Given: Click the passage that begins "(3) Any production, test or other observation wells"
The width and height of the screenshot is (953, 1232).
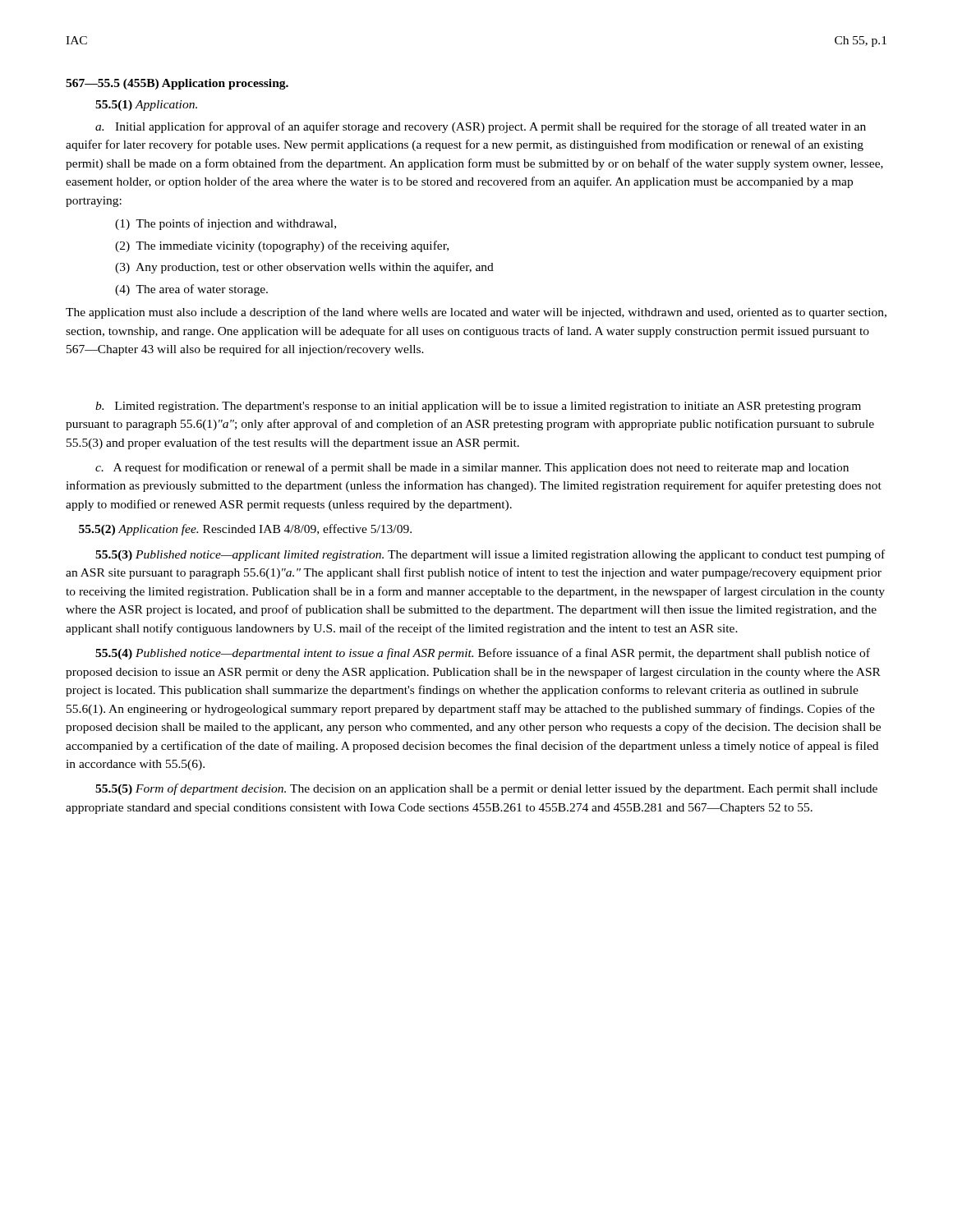Looking at the screenshot, I should [x=304, y=267].
